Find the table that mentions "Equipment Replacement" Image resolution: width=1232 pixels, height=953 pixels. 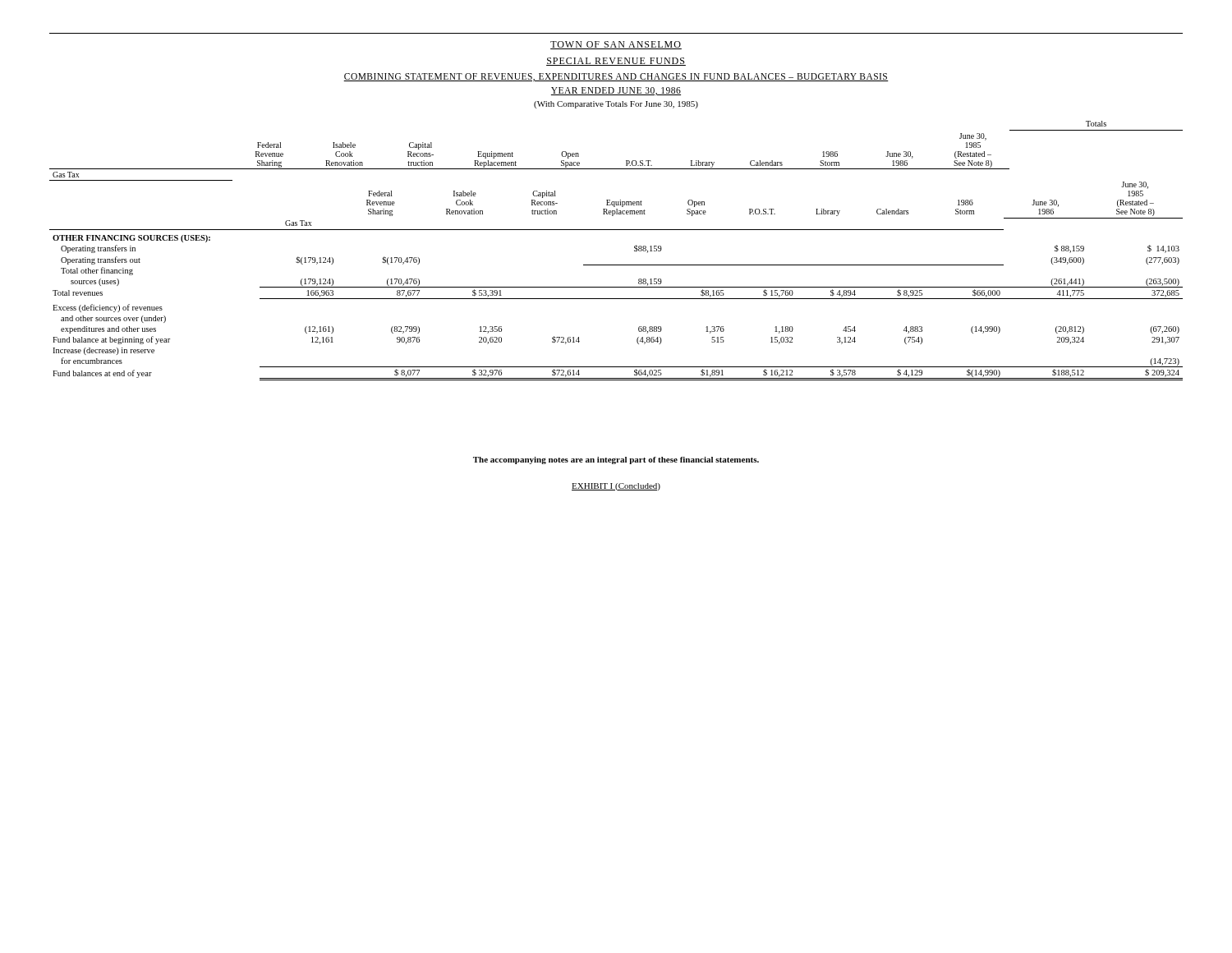coord(616,249)
